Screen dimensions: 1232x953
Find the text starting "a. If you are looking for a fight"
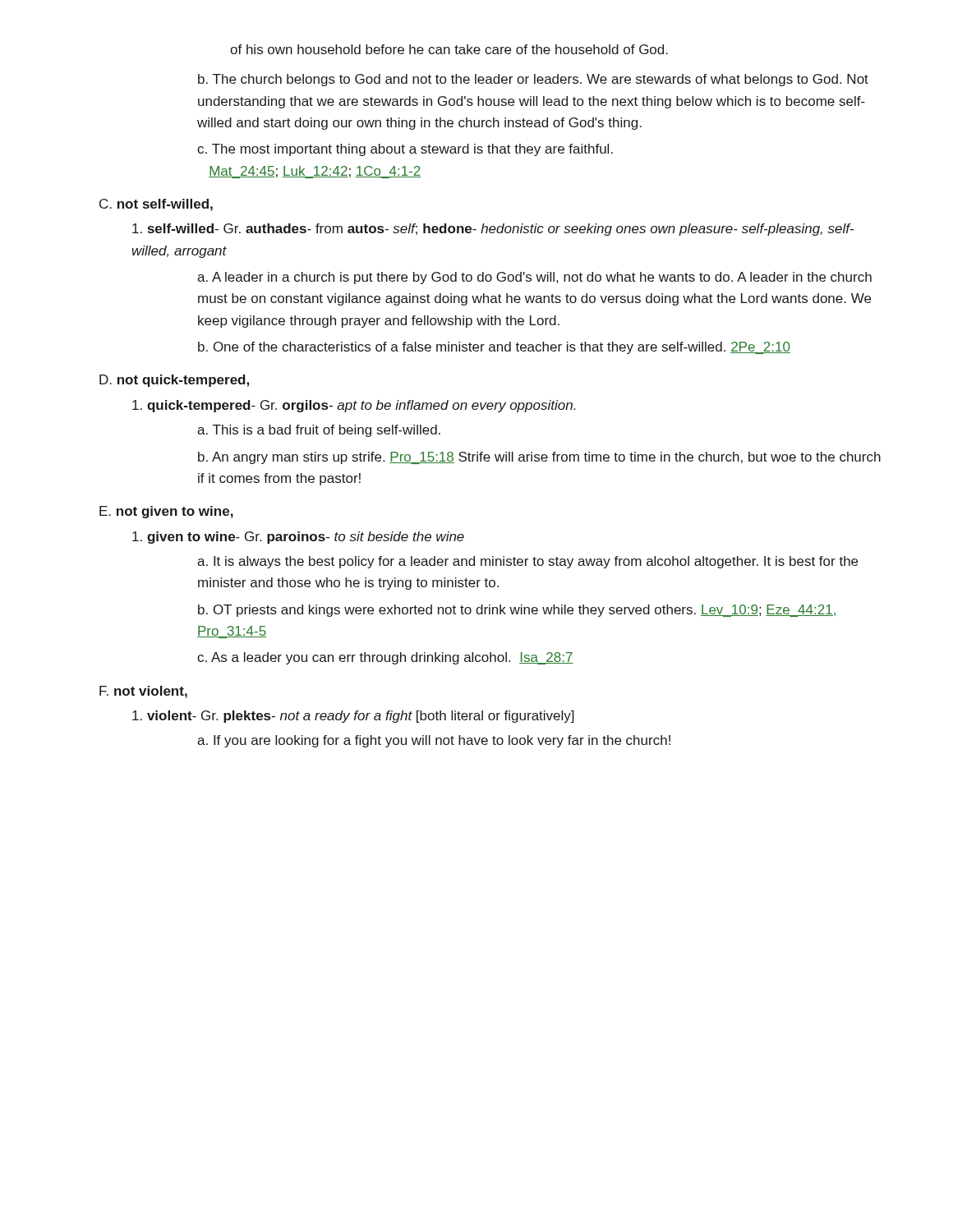(434, 741)
